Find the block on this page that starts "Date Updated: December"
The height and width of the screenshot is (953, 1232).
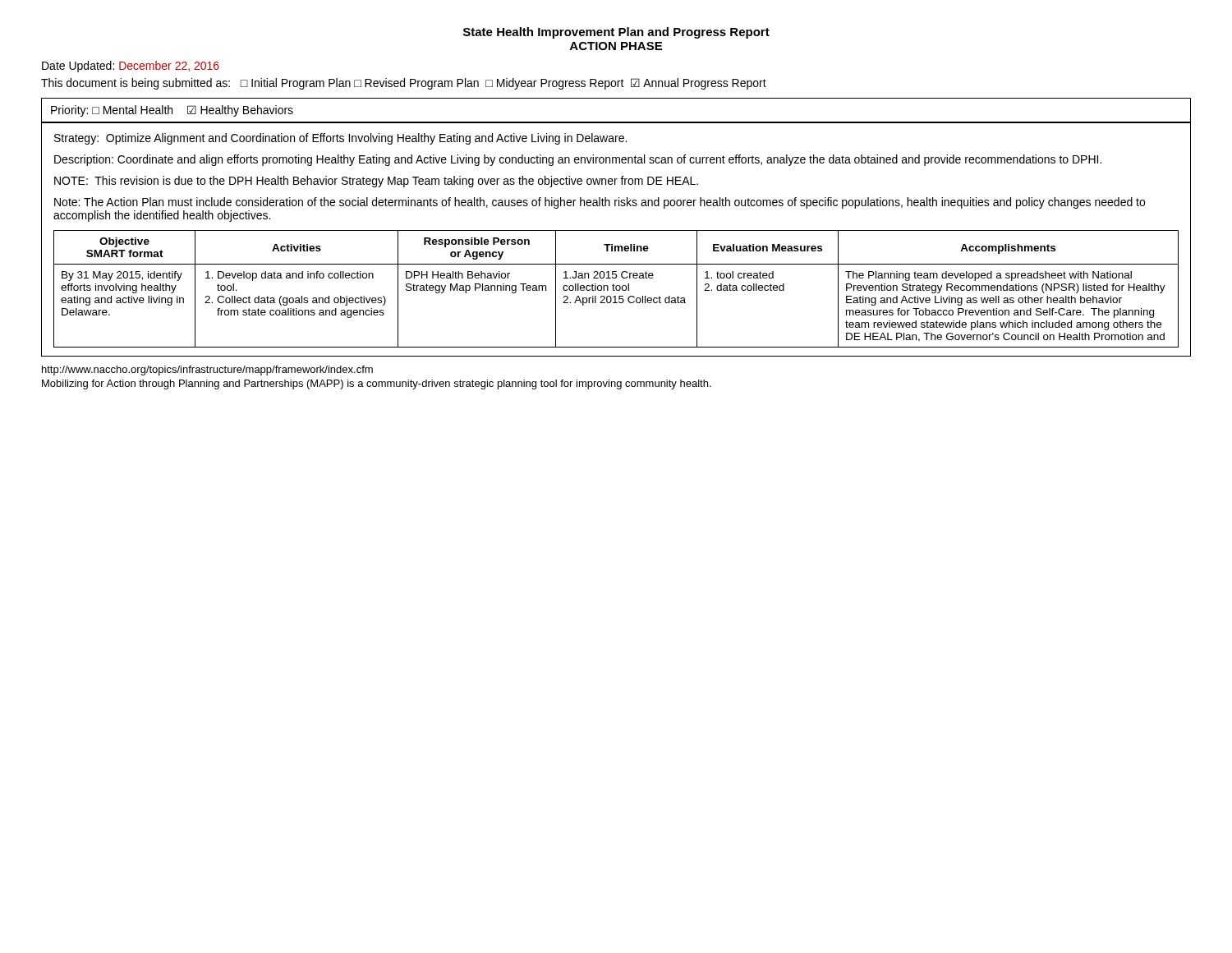pyautogui.click(x=130, y=66)
